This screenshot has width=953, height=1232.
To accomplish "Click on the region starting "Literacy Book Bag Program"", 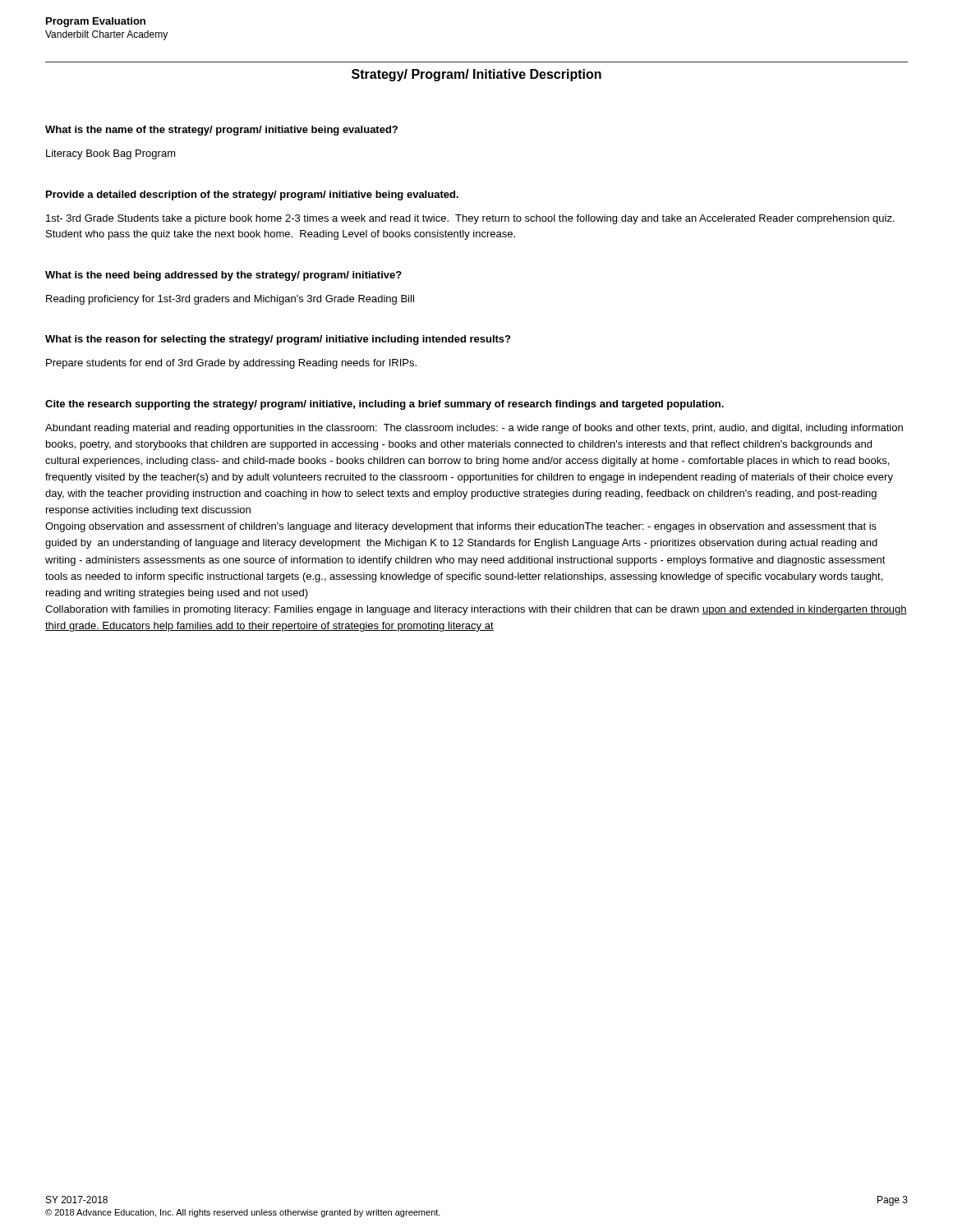I will point(111,153).
